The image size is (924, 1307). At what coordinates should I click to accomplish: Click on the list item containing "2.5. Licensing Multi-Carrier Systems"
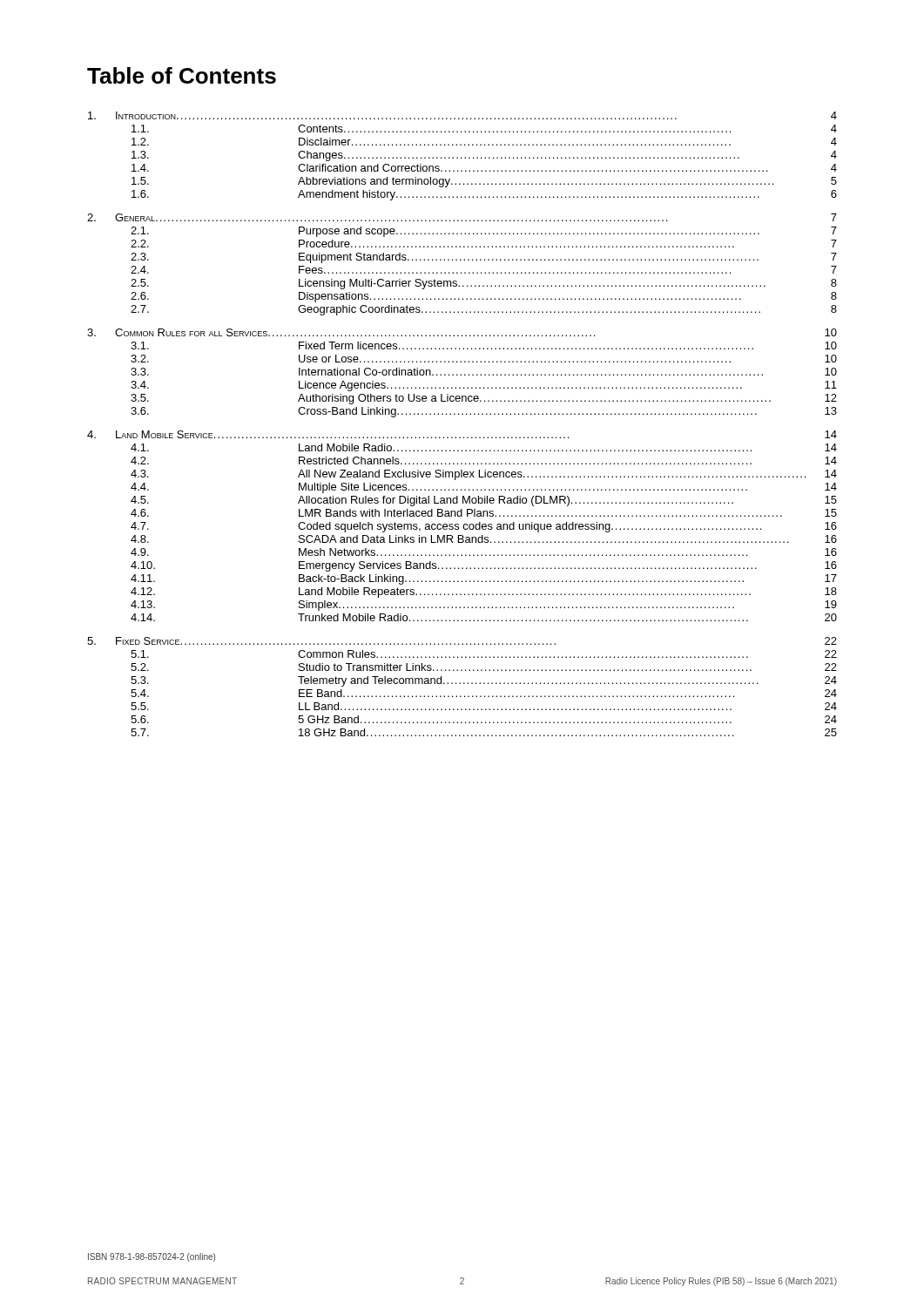[x=462, y=283]
